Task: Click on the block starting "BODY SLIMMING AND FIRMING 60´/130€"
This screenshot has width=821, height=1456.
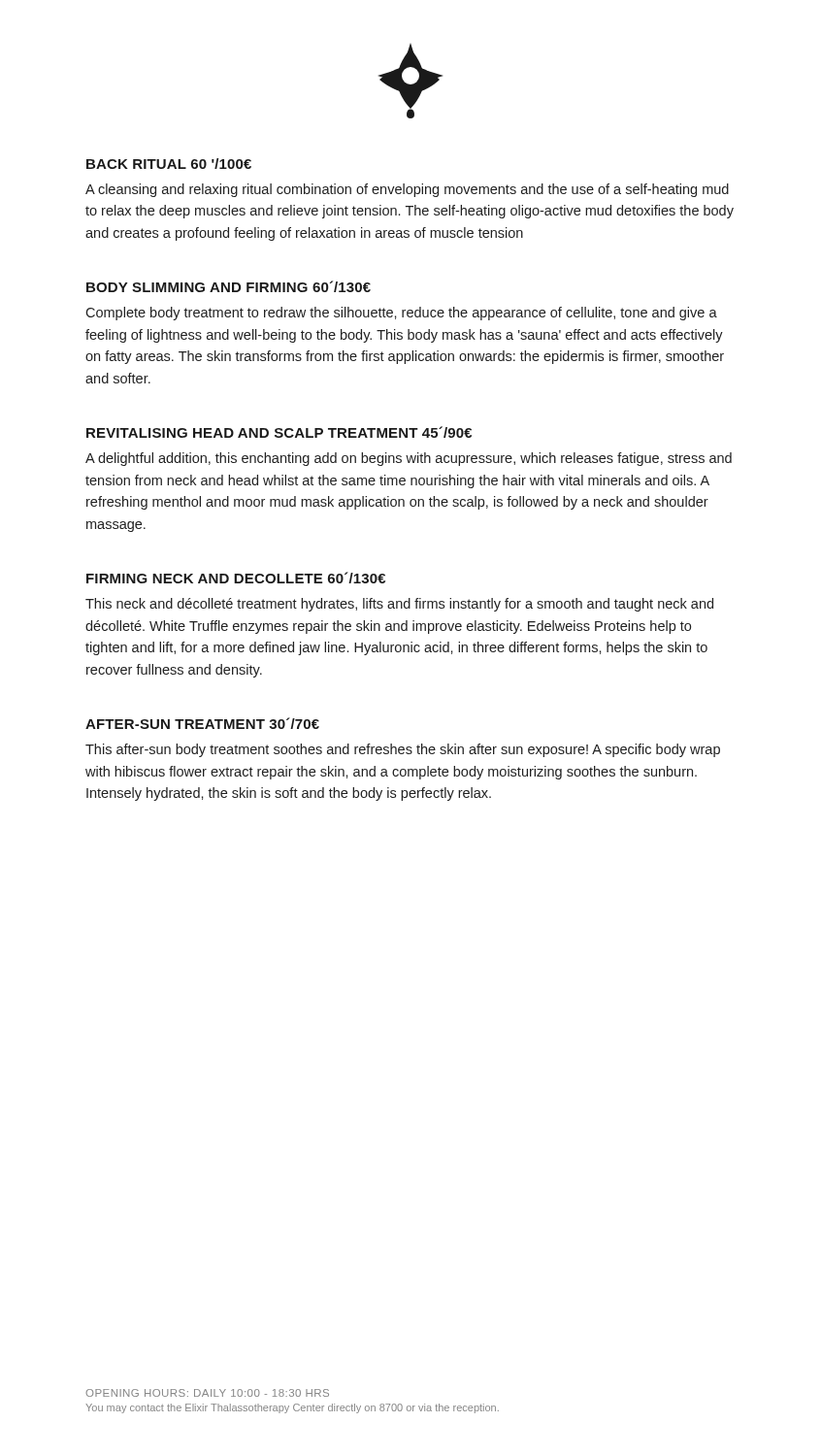Action: pos(228,287)
